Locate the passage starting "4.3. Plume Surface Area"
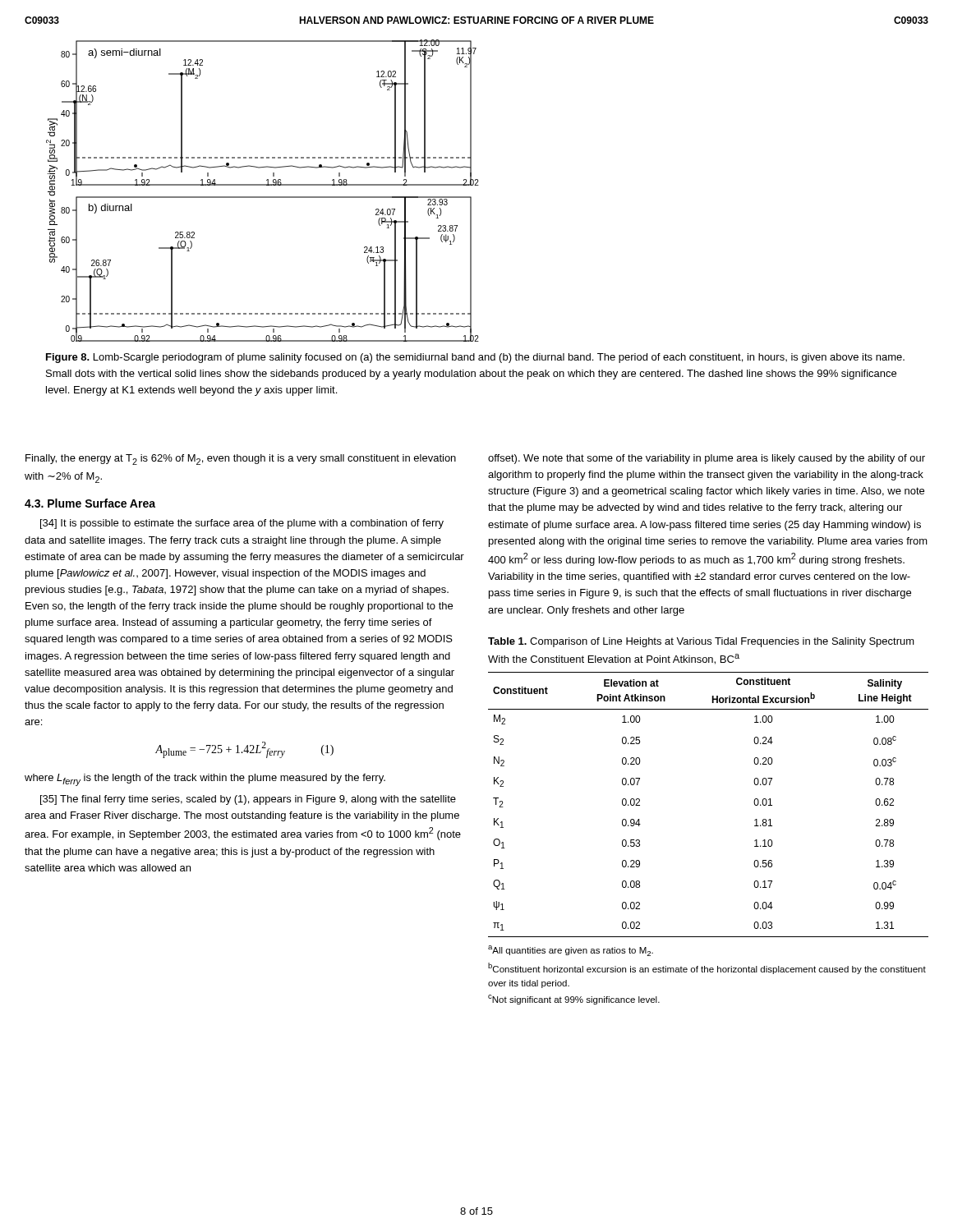The image size is (953, 1232). pyautogui.click(x=90, y=503)
